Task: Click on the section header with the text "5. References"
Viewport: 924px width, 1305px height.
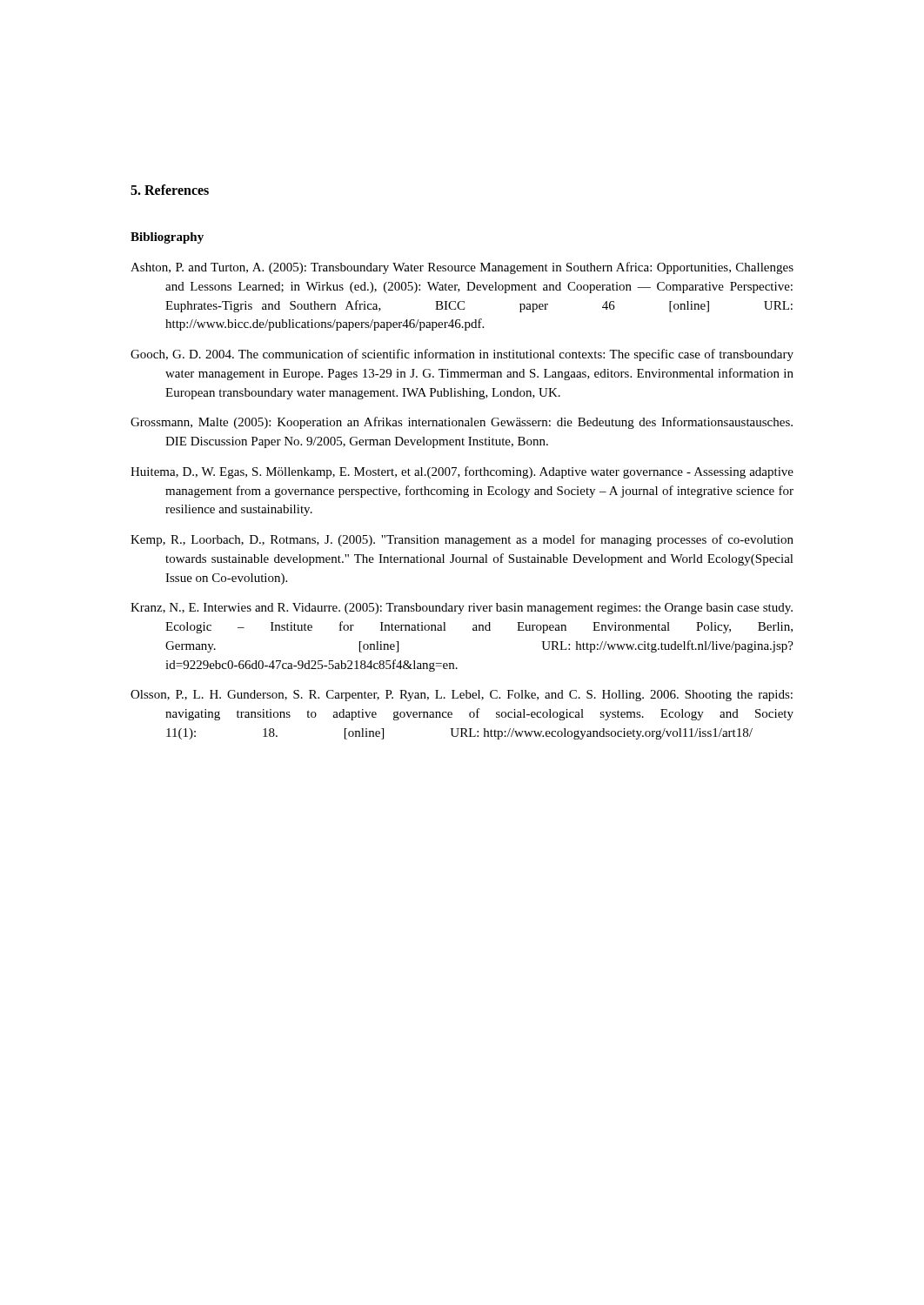Action: [170, 190]
